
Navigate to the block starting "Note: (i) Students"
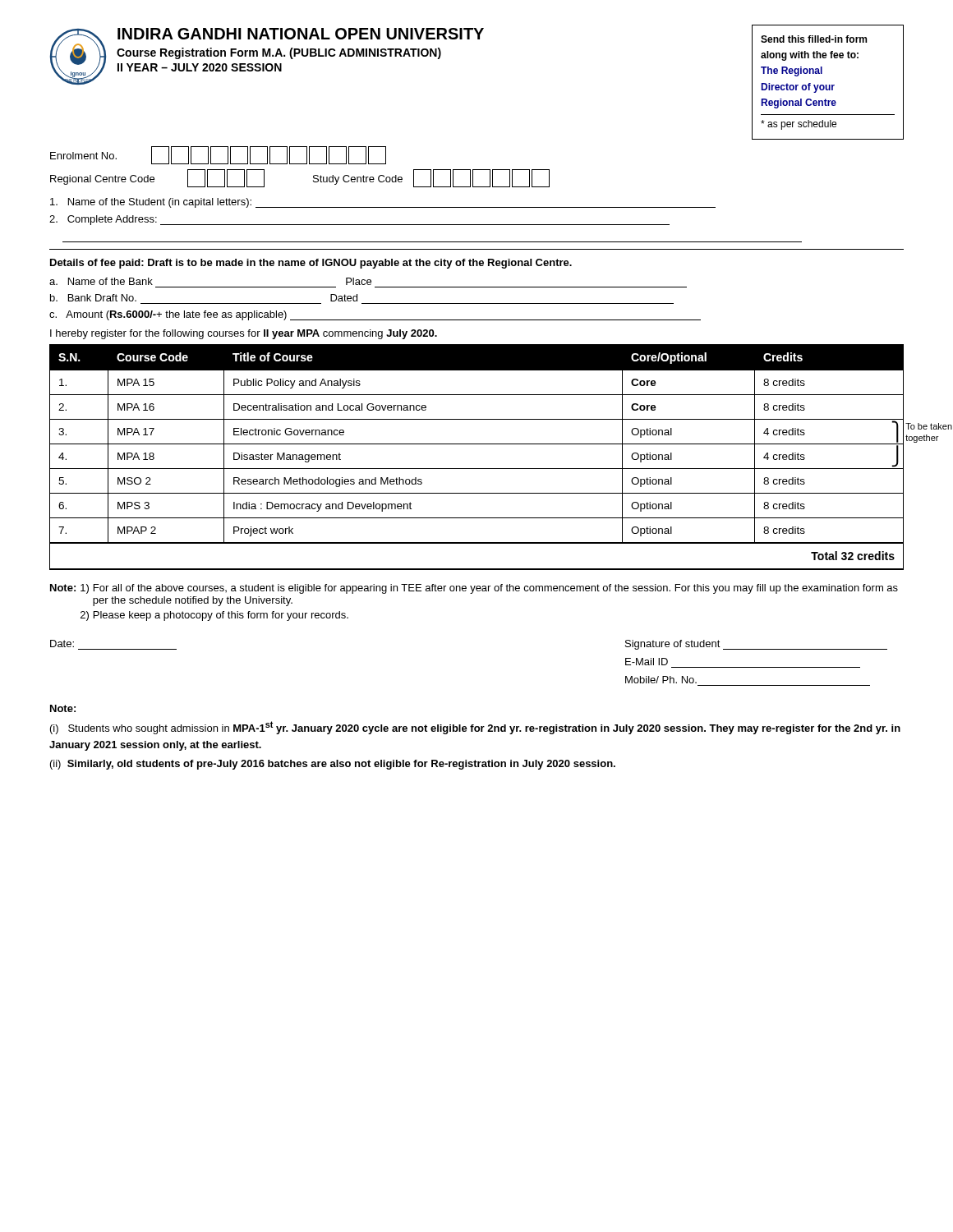tap(476, 737)
